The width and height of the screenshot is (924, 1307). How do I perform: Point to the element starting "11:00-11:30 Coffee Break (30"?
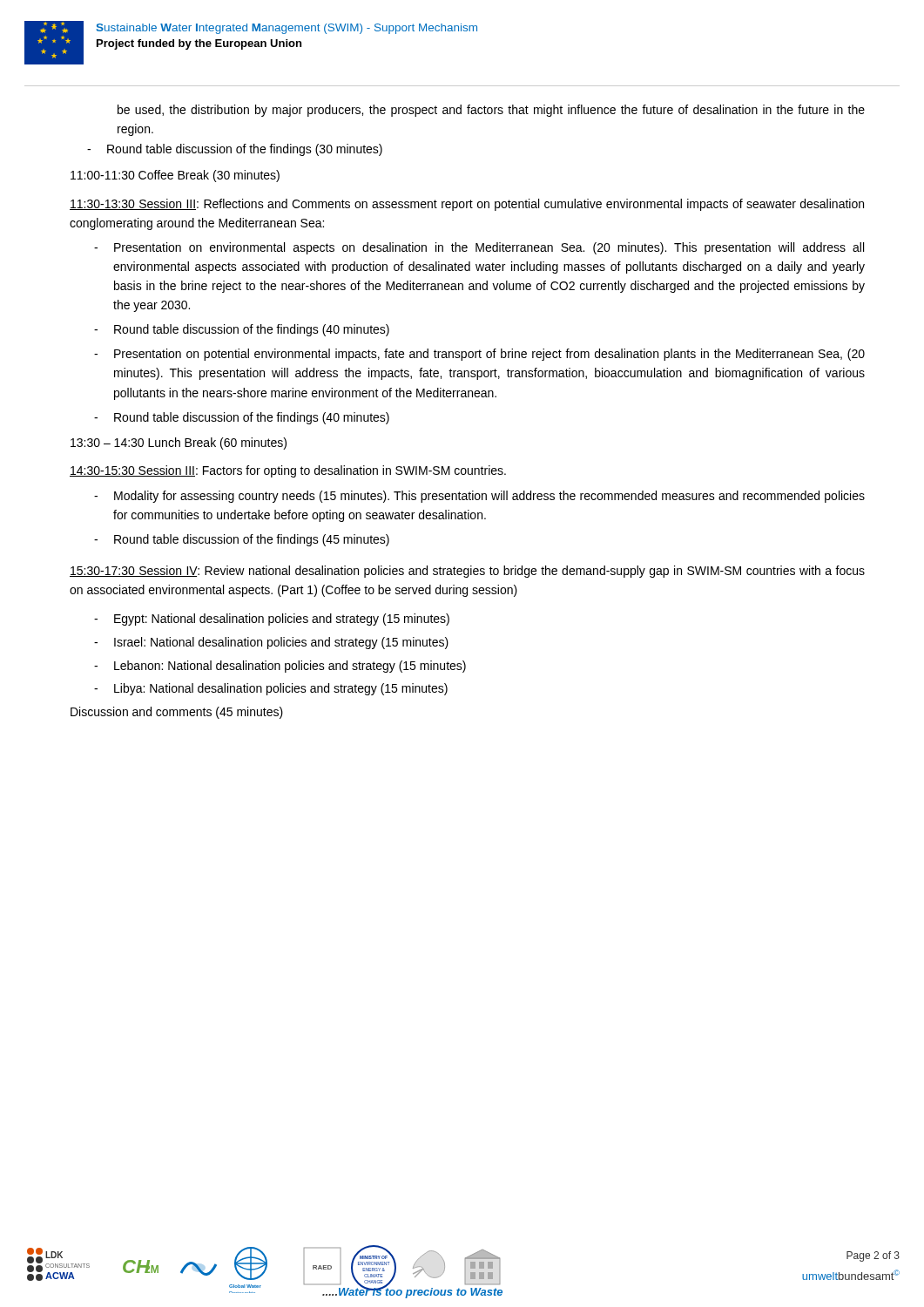coord(175,175)
